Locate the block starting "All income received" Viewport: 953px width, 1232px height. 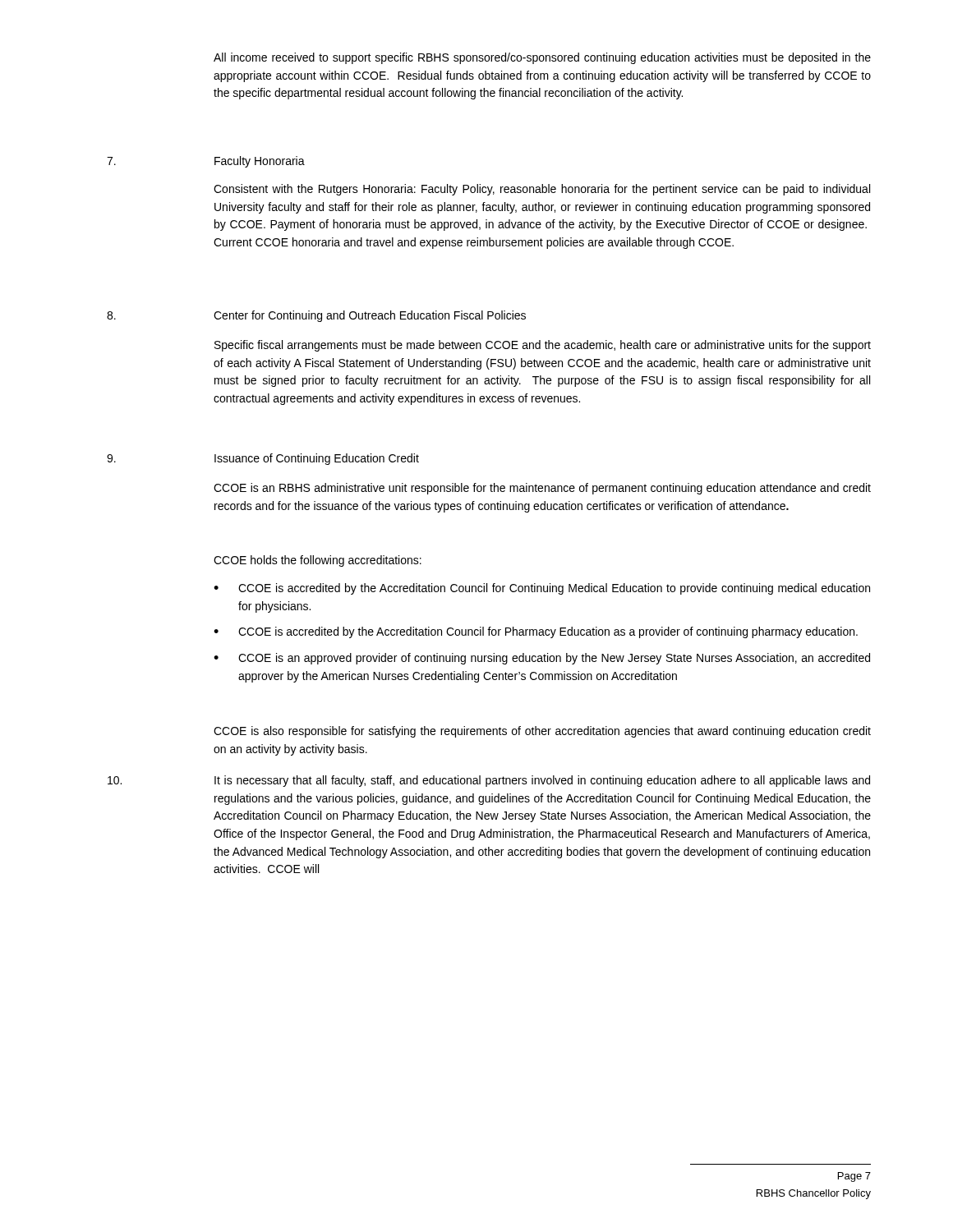pos(542,75)
